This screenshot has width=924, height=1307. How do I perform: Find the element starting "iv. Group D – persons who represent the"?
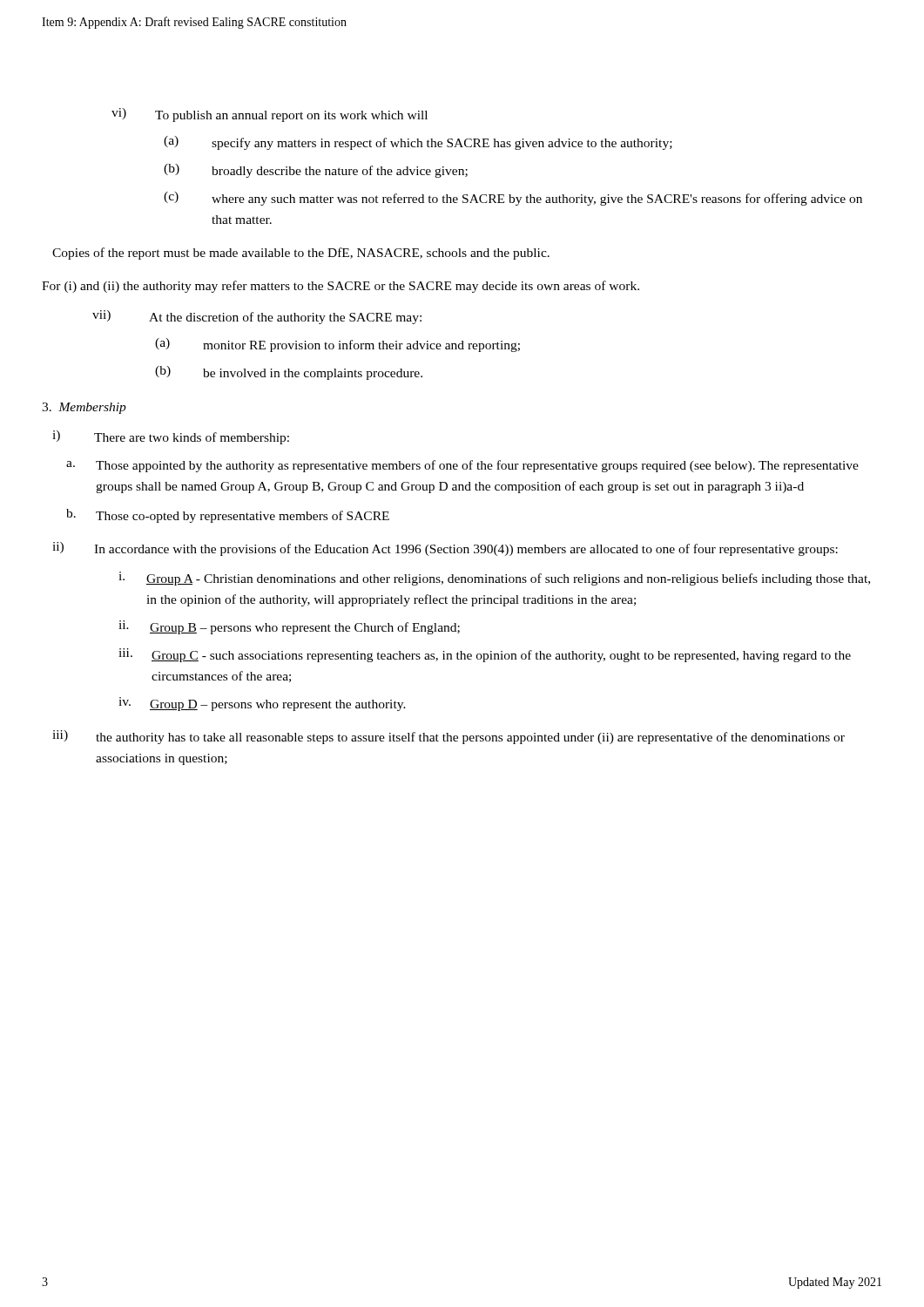coord(262,704)
